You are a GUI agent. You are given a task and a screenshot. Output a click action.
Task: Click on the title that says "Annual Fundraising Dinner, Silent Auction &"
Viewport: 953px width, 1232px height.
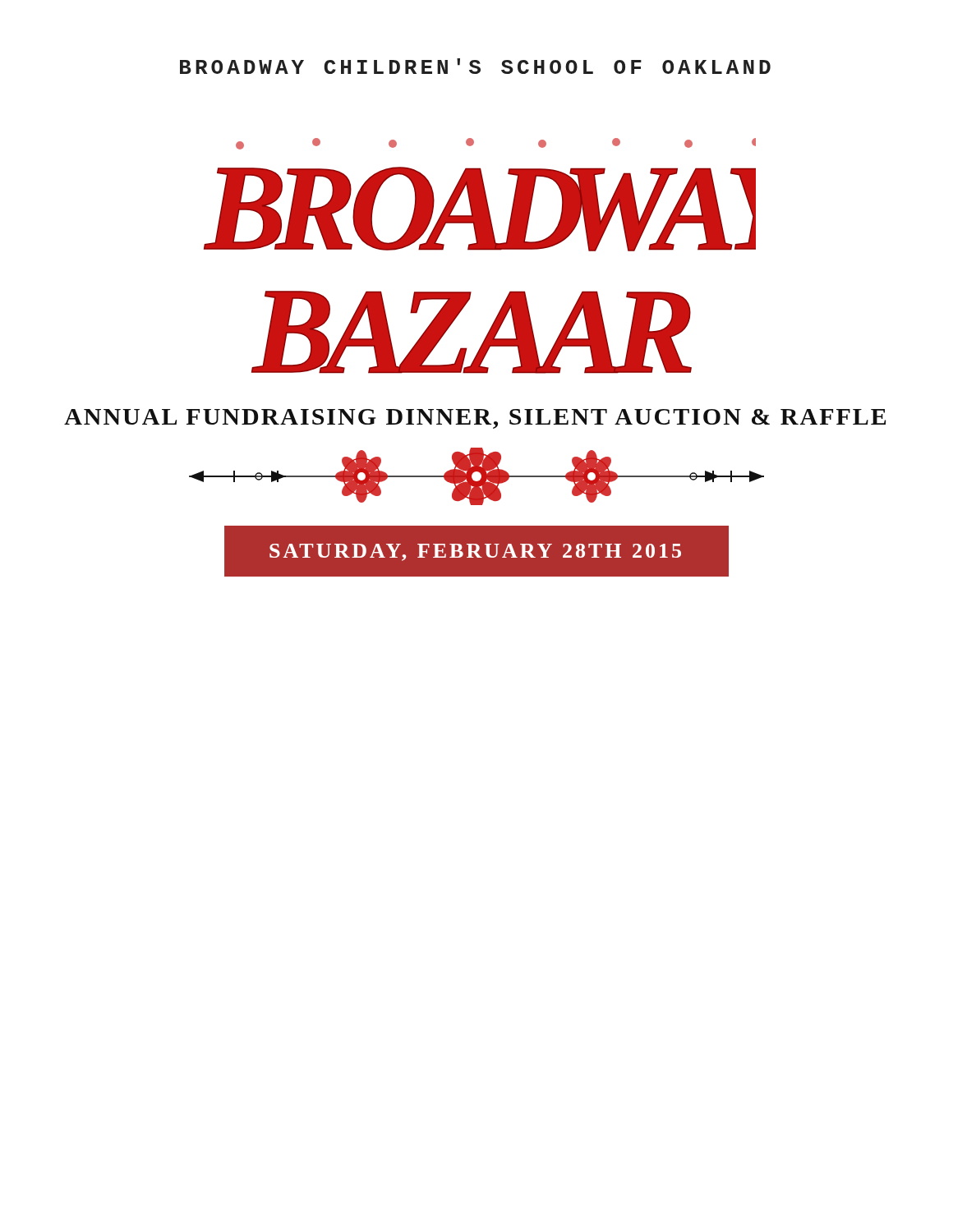(476, 416)
